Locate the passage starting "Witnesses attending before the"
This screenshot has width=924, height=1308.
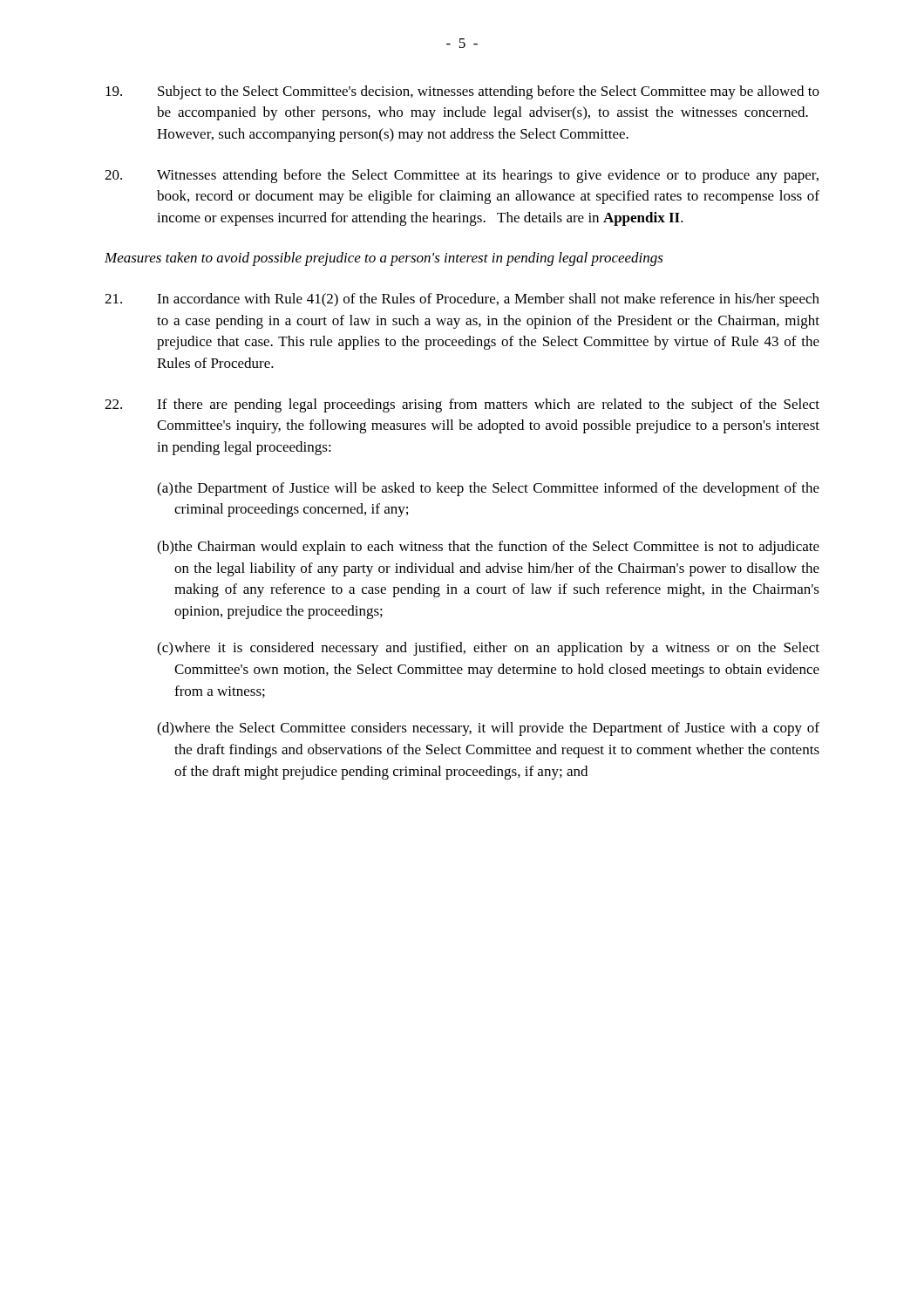462,197
